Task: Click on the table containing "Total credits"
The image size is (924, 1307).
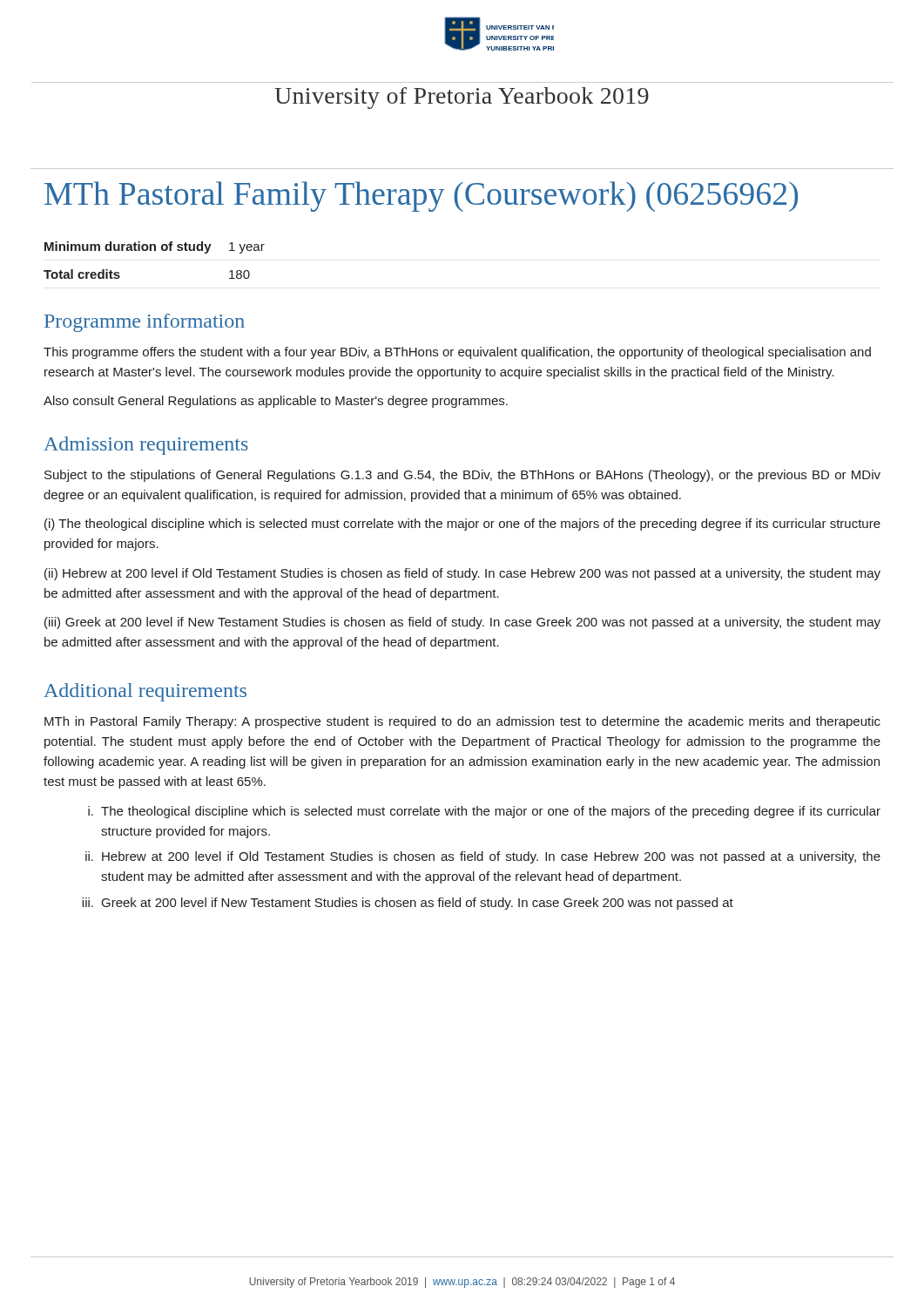Action: [x=462, y=260]
